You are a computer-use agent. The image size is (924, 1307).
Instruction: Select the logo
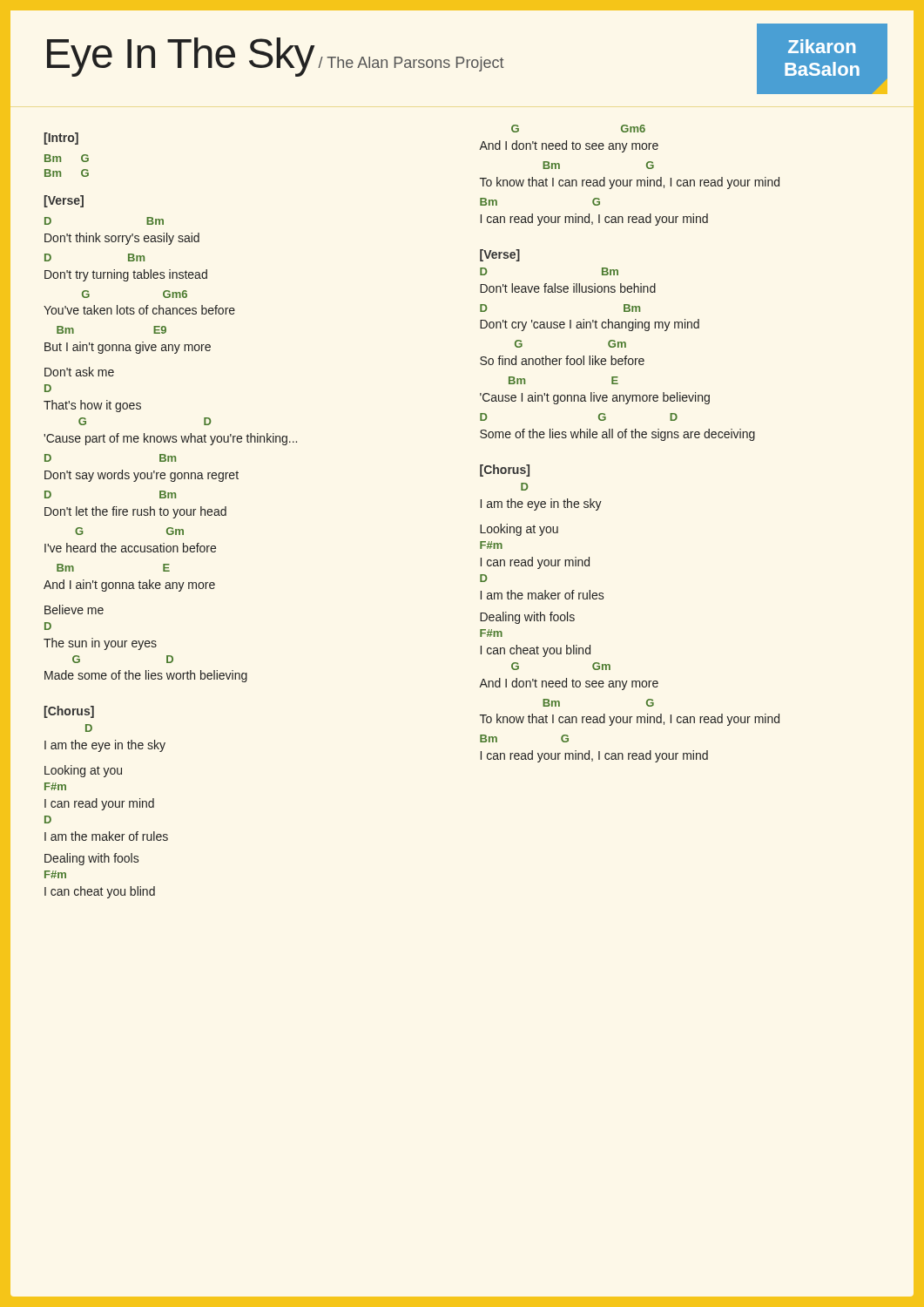coord(822,59)
